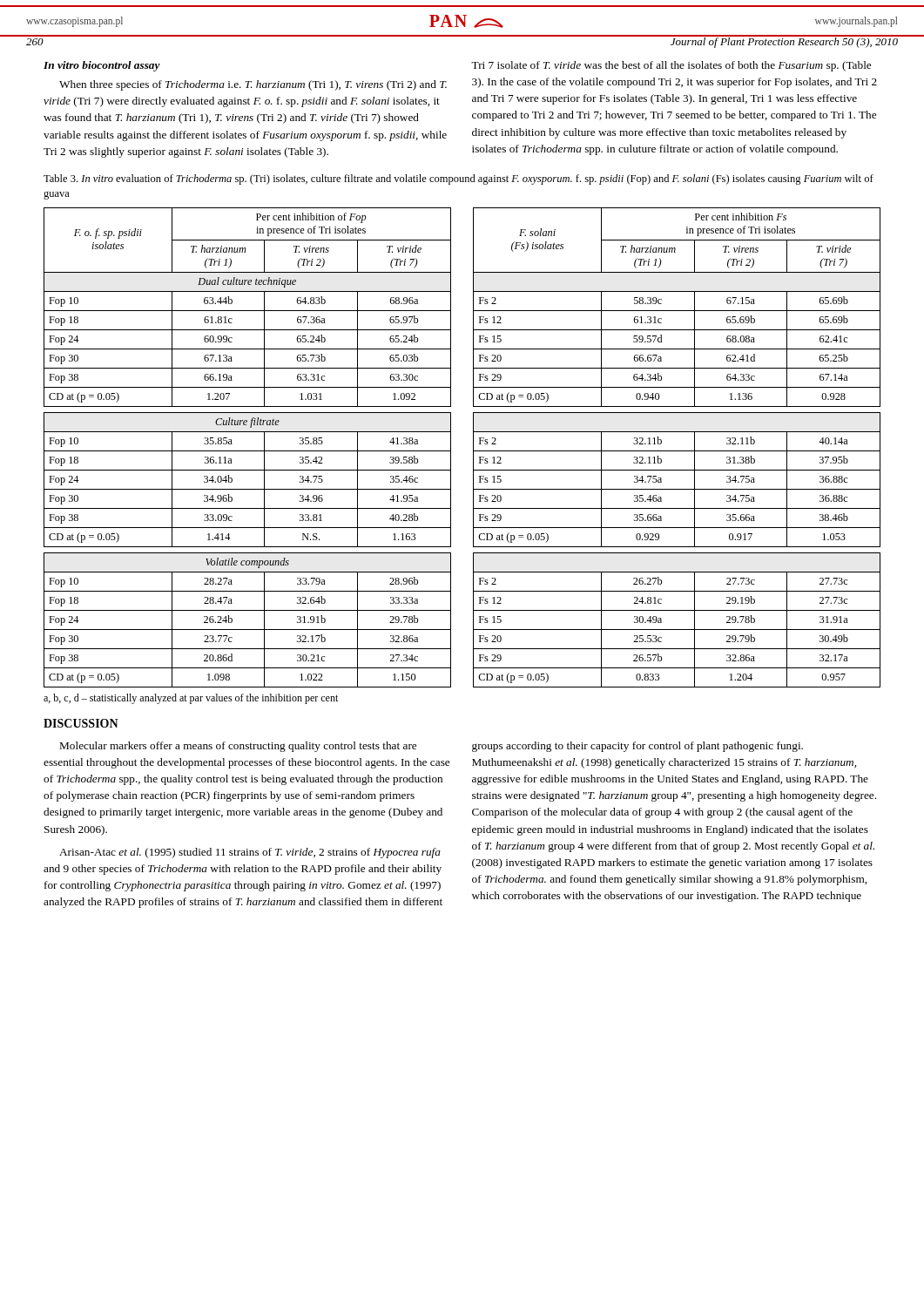Locate the text starting "Molecular markers offer"
The height and width of the screenshot is (1307, 924).
click(x=248, y=823)
